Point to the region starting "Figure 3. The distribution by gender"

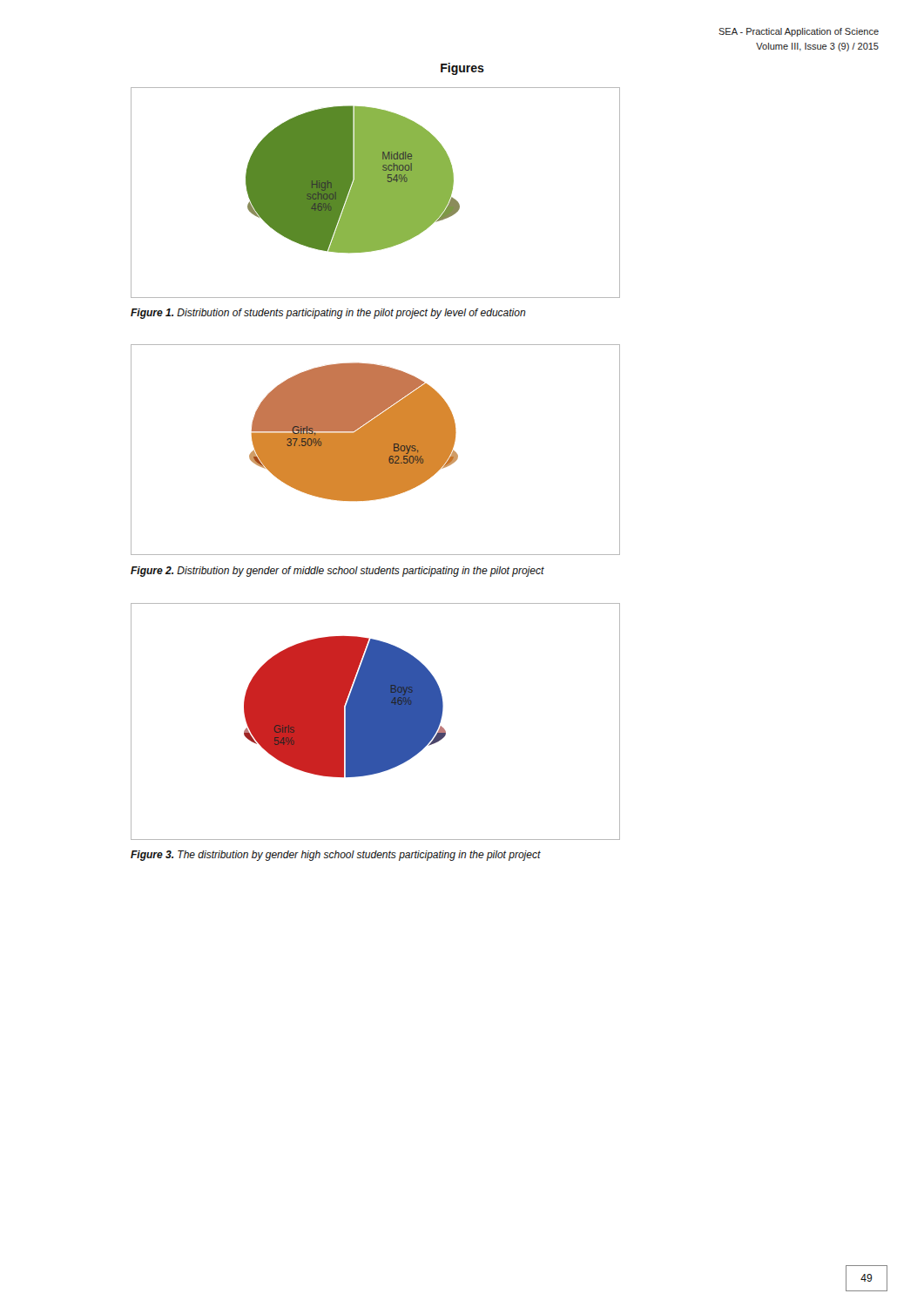(335, 855)
